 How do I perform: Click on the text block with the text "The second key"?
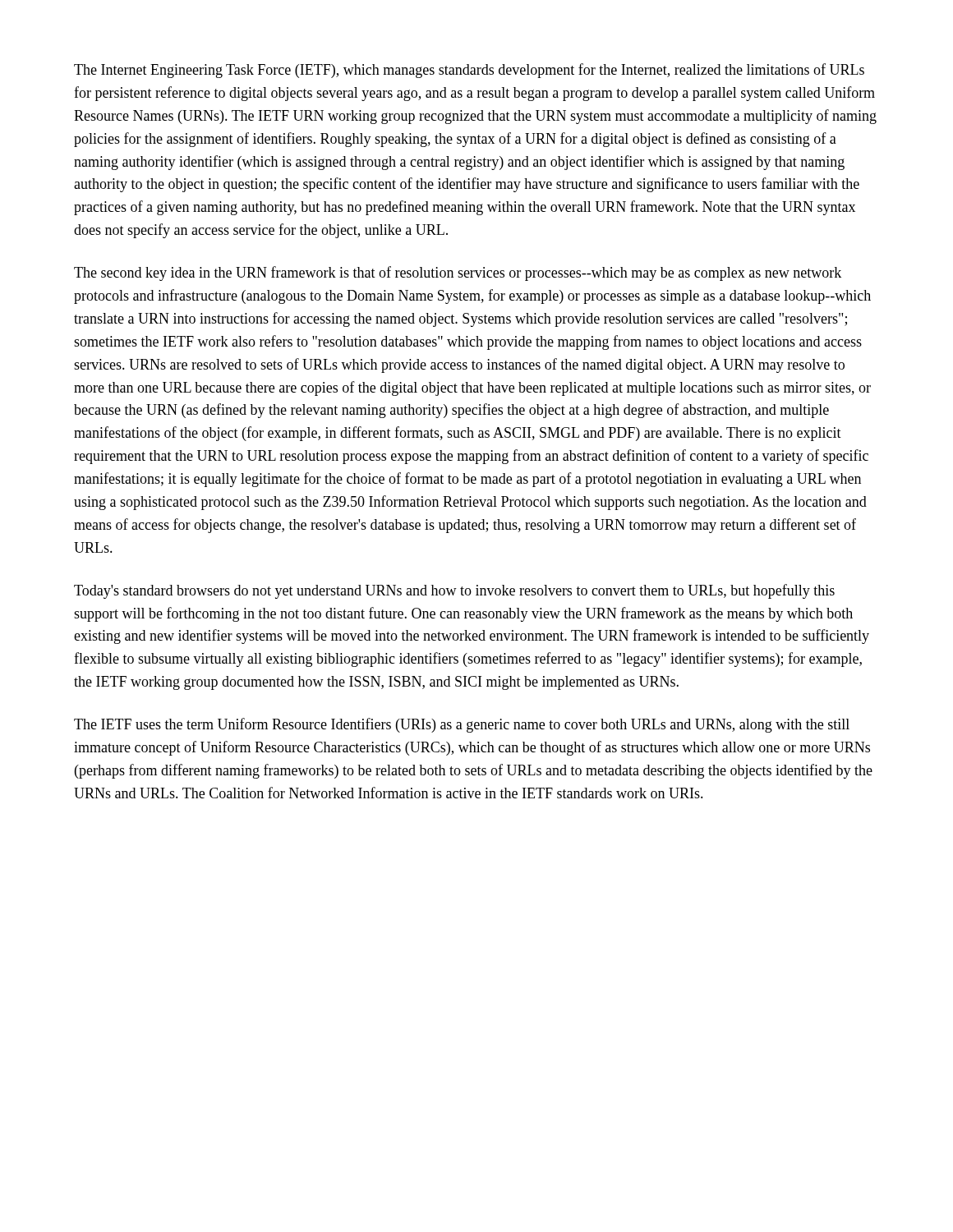point(472,410)
